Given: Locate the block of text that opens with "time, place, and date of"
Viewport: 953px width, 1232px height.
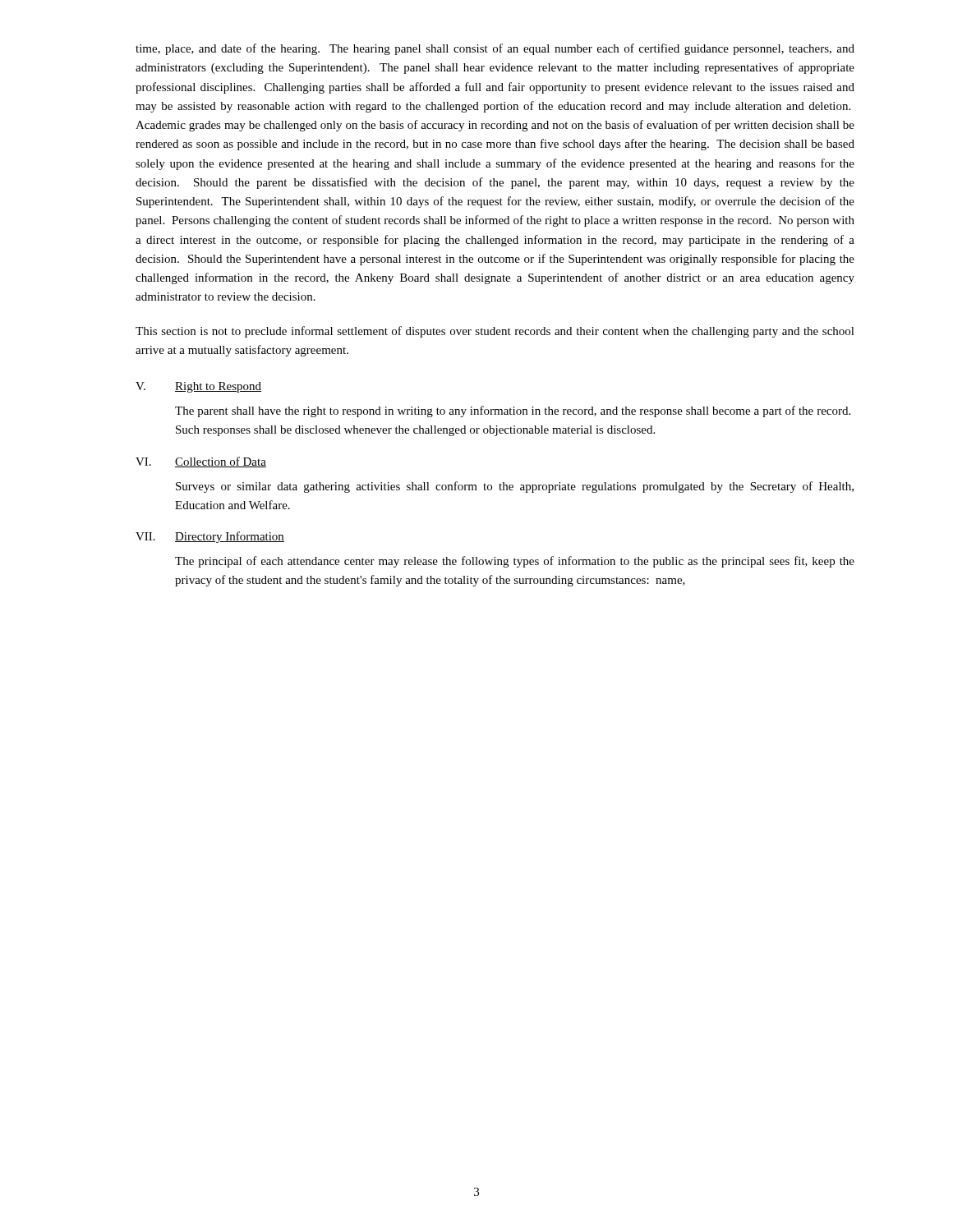Looking at the screenshot, I should coord(495,173).
